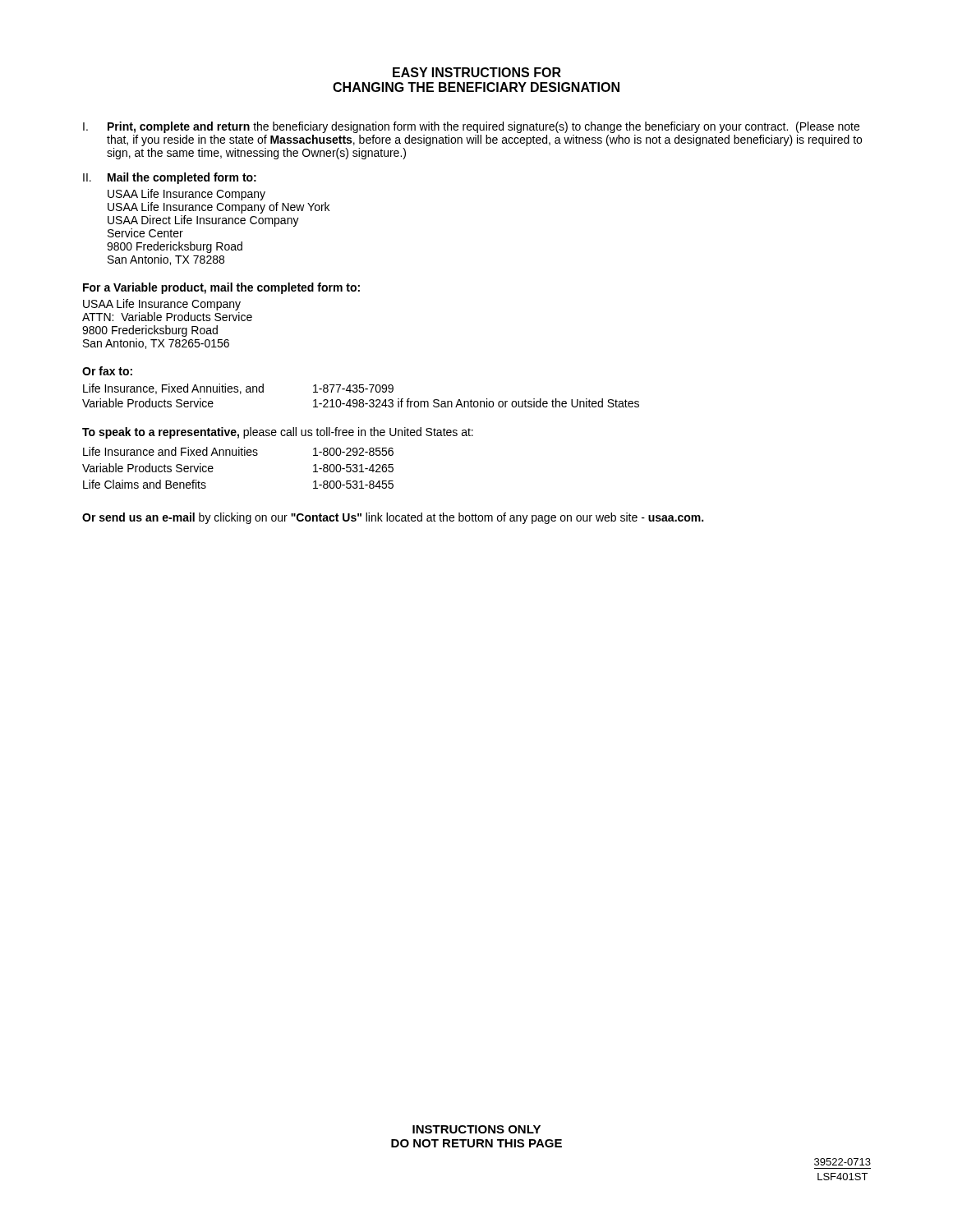This screenshot has height=1232, width=953.
Task: Locate the passage starting "EASY INSTRUCTIONS FOR CHANGING"
Action: point(476,80)
